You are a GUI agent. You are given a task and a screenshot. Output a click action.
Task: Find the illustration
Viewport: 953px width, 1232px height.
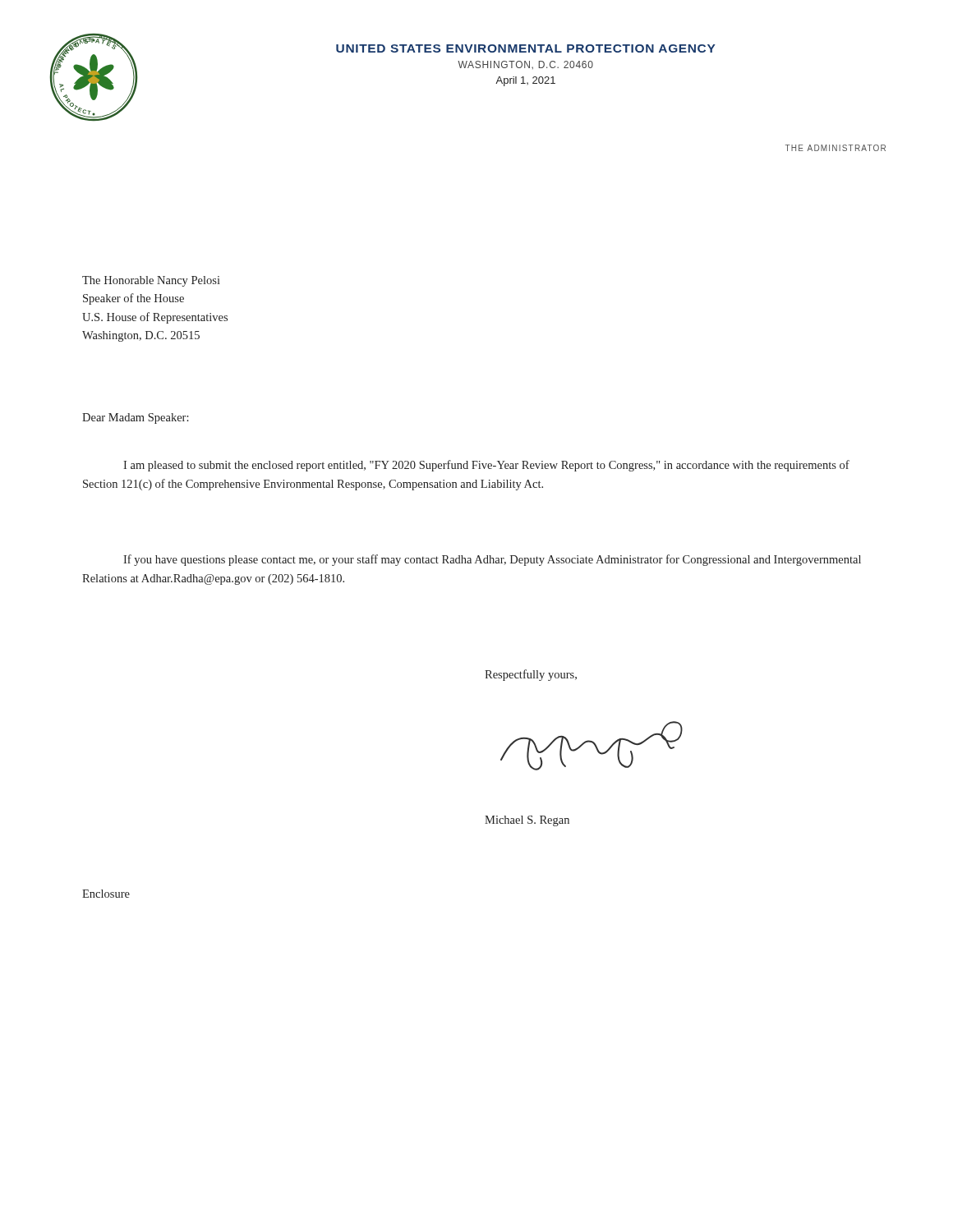(x=592, y=749)
